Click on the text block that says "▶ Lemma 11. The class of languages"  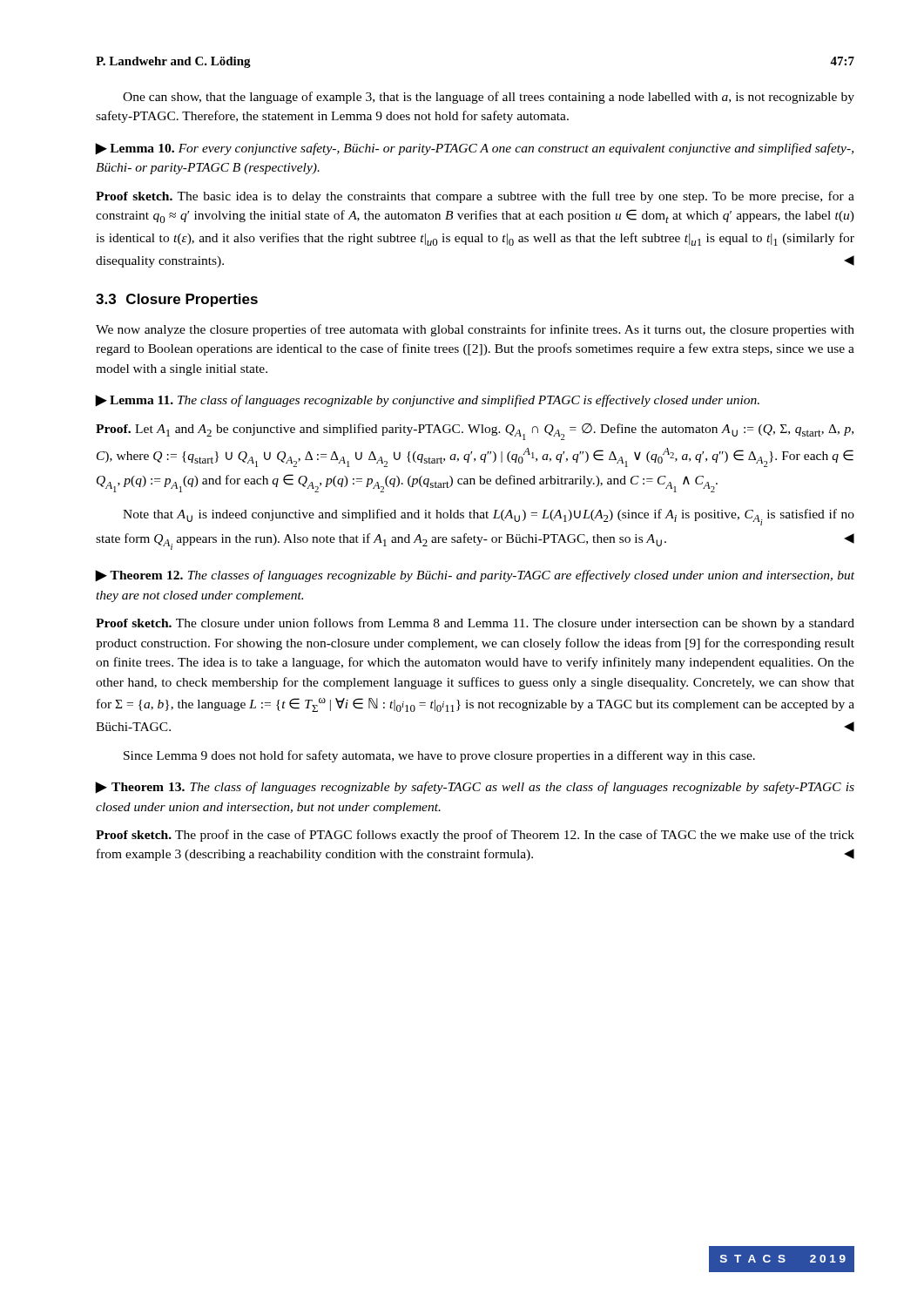click(475, 400)
